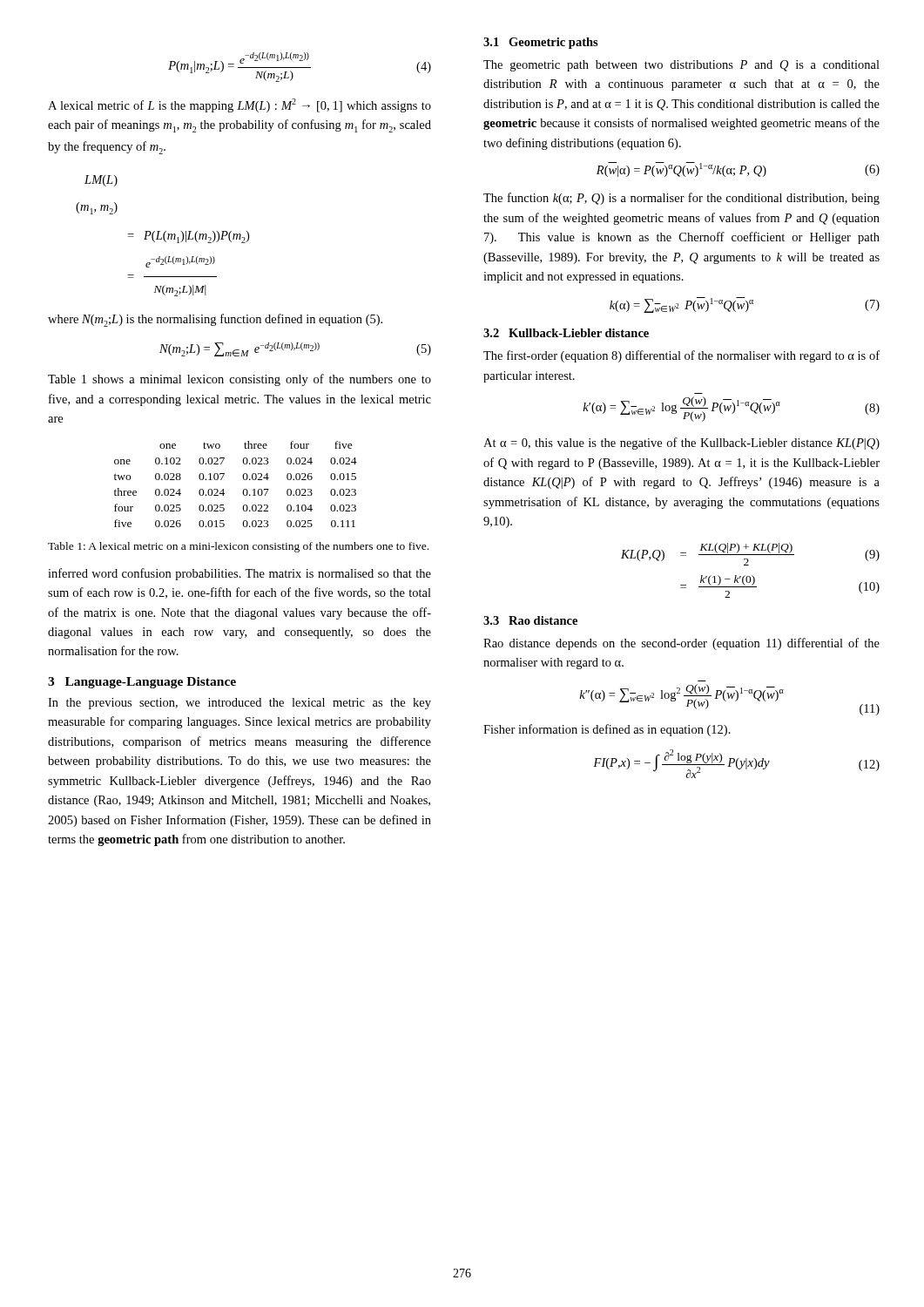Point to the formula beginning "k″(α) = ∑w∈W2"
924x1307 pixels.
(681, 699)
